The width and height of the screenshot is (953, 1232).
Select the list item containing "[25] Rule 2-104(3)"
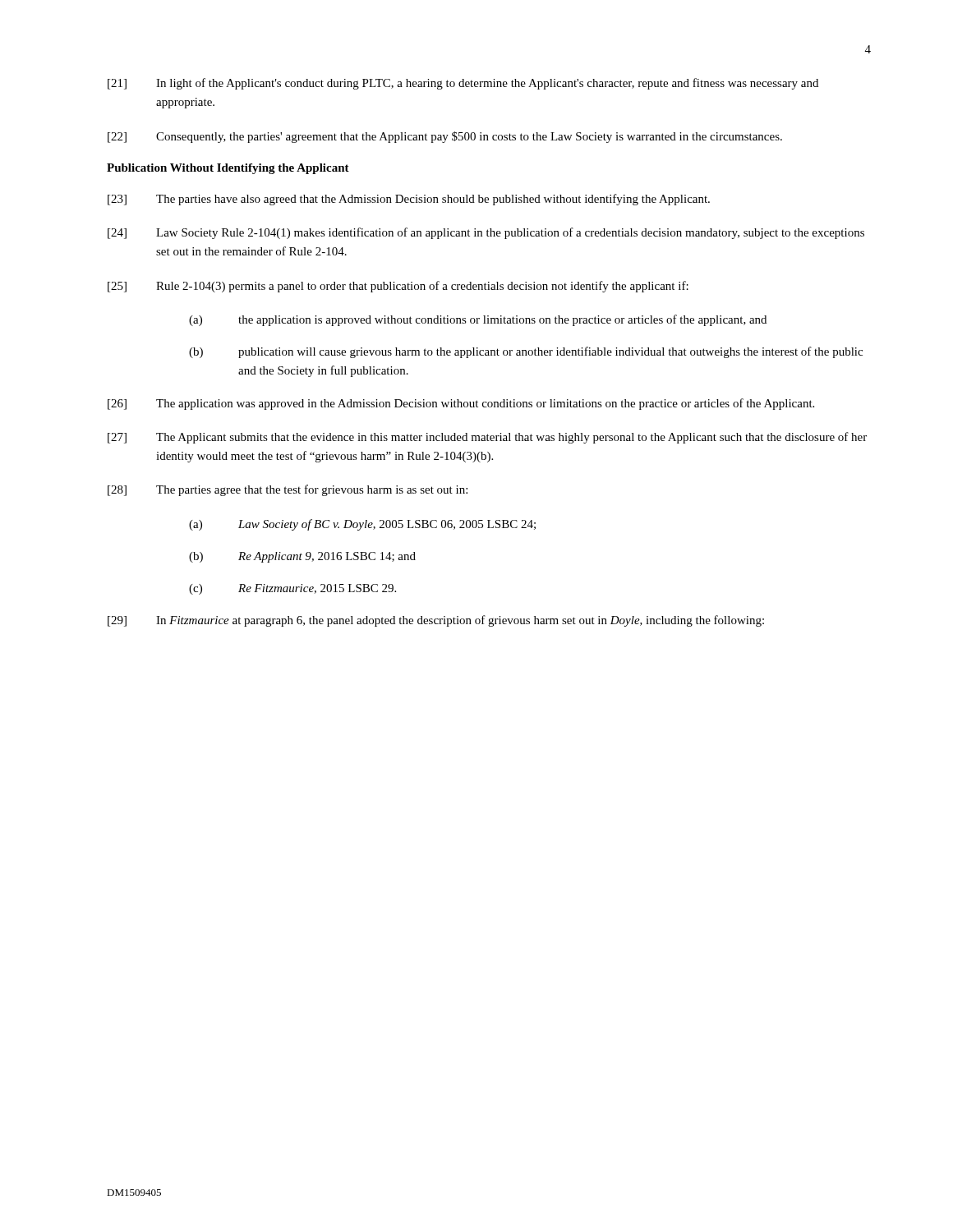[x=489, y=286]
